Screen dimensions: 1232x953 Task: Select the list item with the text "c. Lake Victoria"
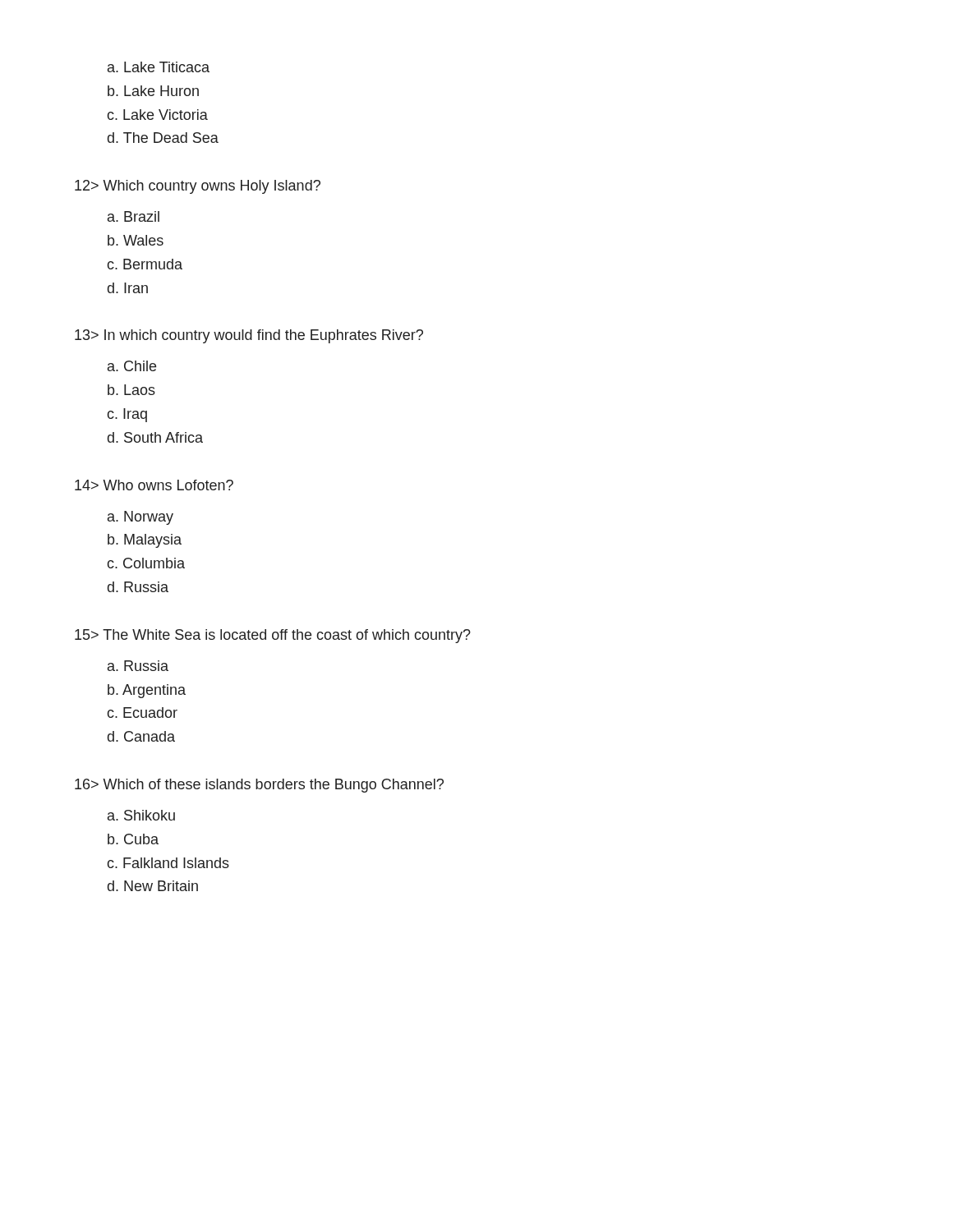click(x=157, y=115)
